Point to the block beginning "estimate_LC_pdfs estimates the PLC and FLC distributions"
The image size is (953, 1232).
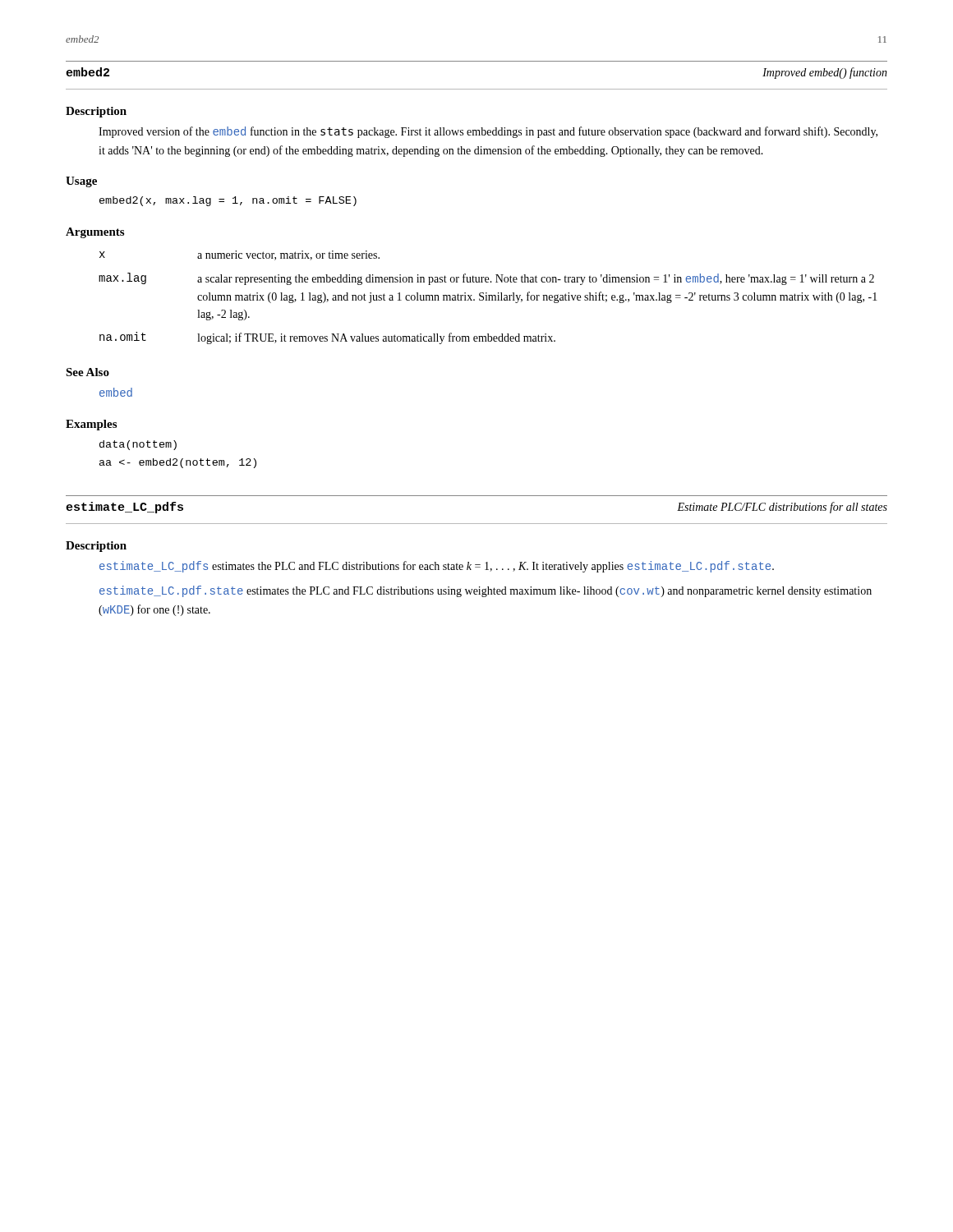pos(437,566)
